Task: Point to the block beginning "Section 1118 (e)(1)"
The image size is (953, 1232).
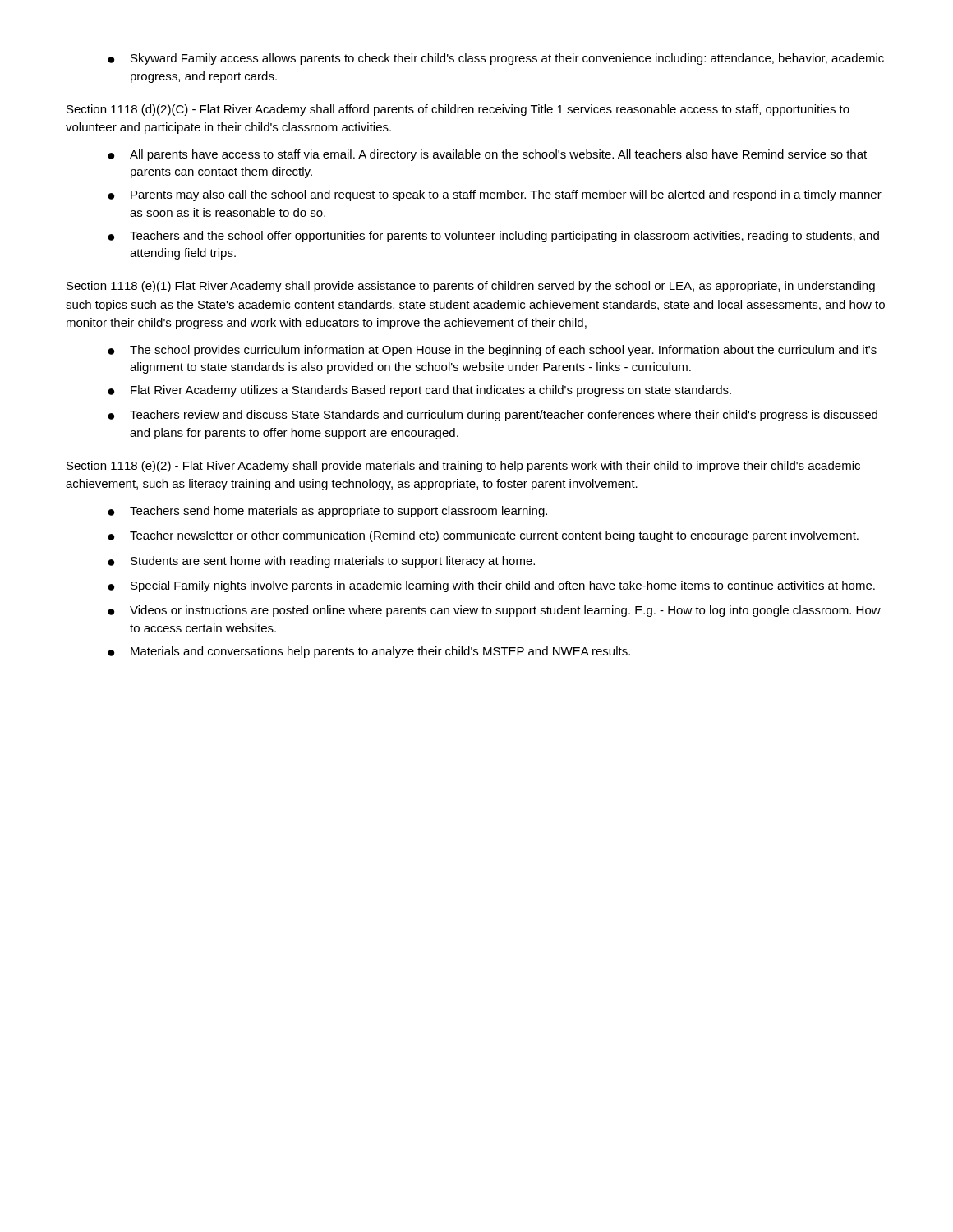Action: (476, 304)
